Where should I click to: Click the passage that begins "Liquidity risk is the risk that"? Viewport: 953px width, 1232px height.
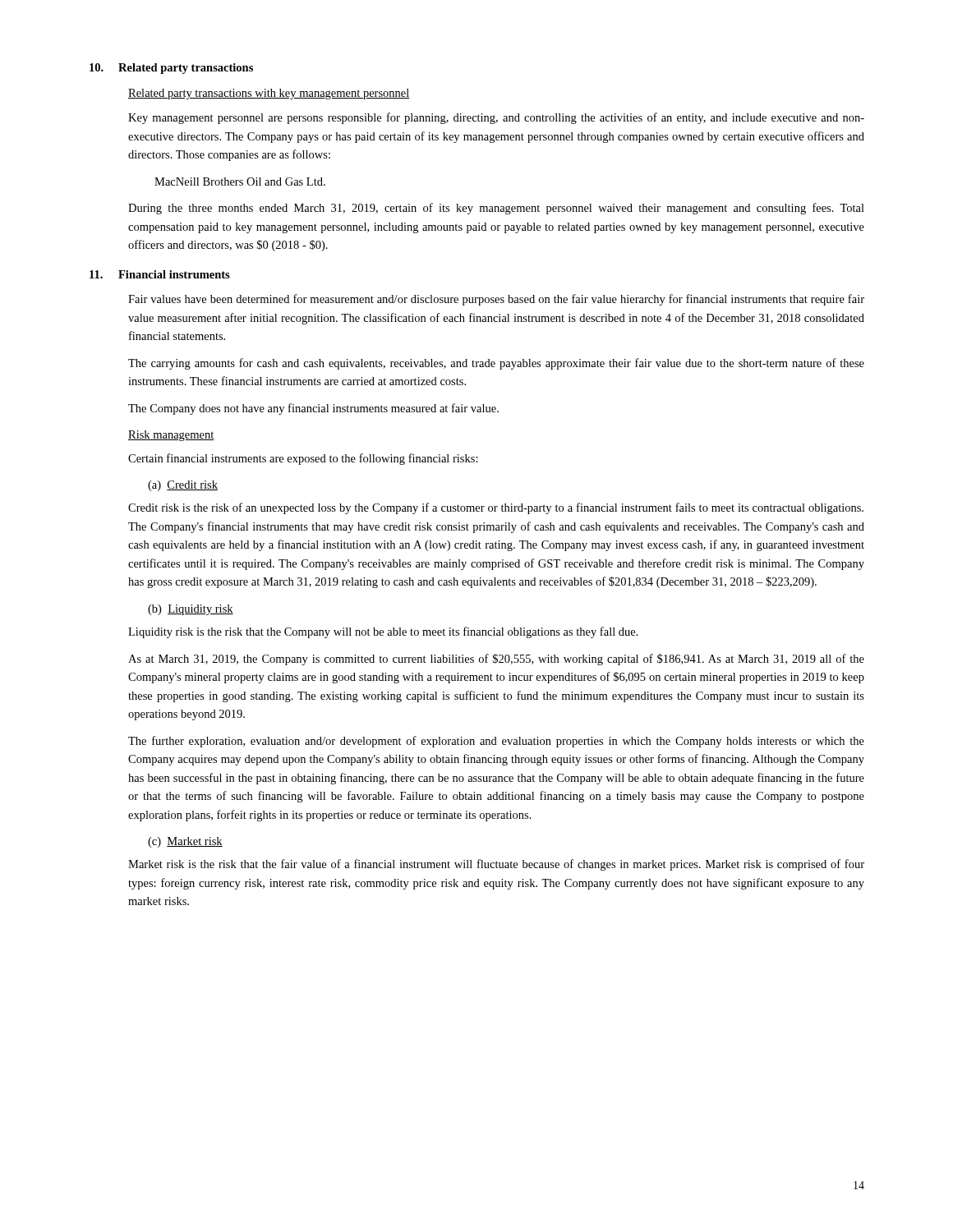(383, 632)
